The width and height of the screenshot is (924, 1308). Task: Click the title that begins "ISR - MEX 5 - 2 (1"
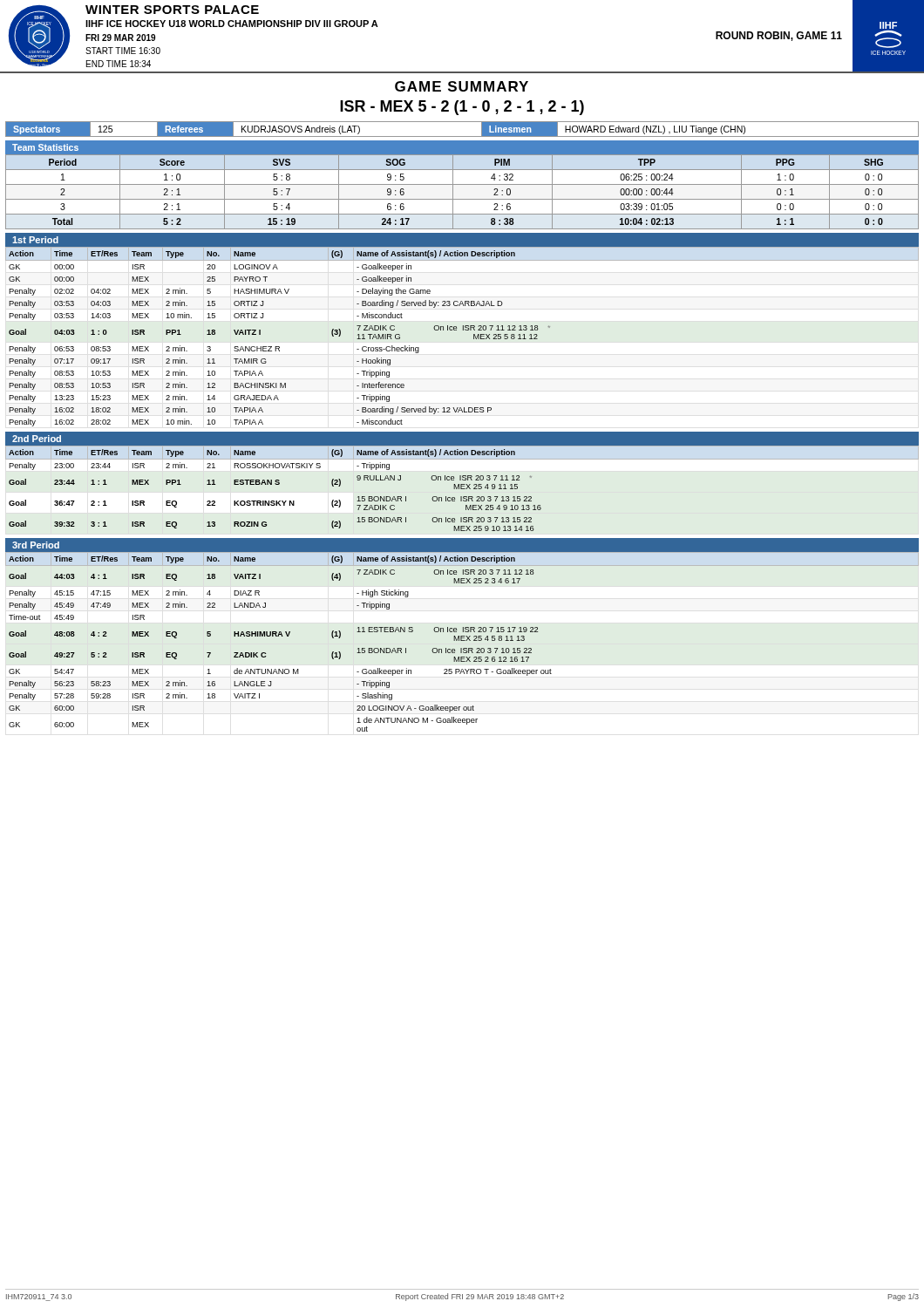462,106
